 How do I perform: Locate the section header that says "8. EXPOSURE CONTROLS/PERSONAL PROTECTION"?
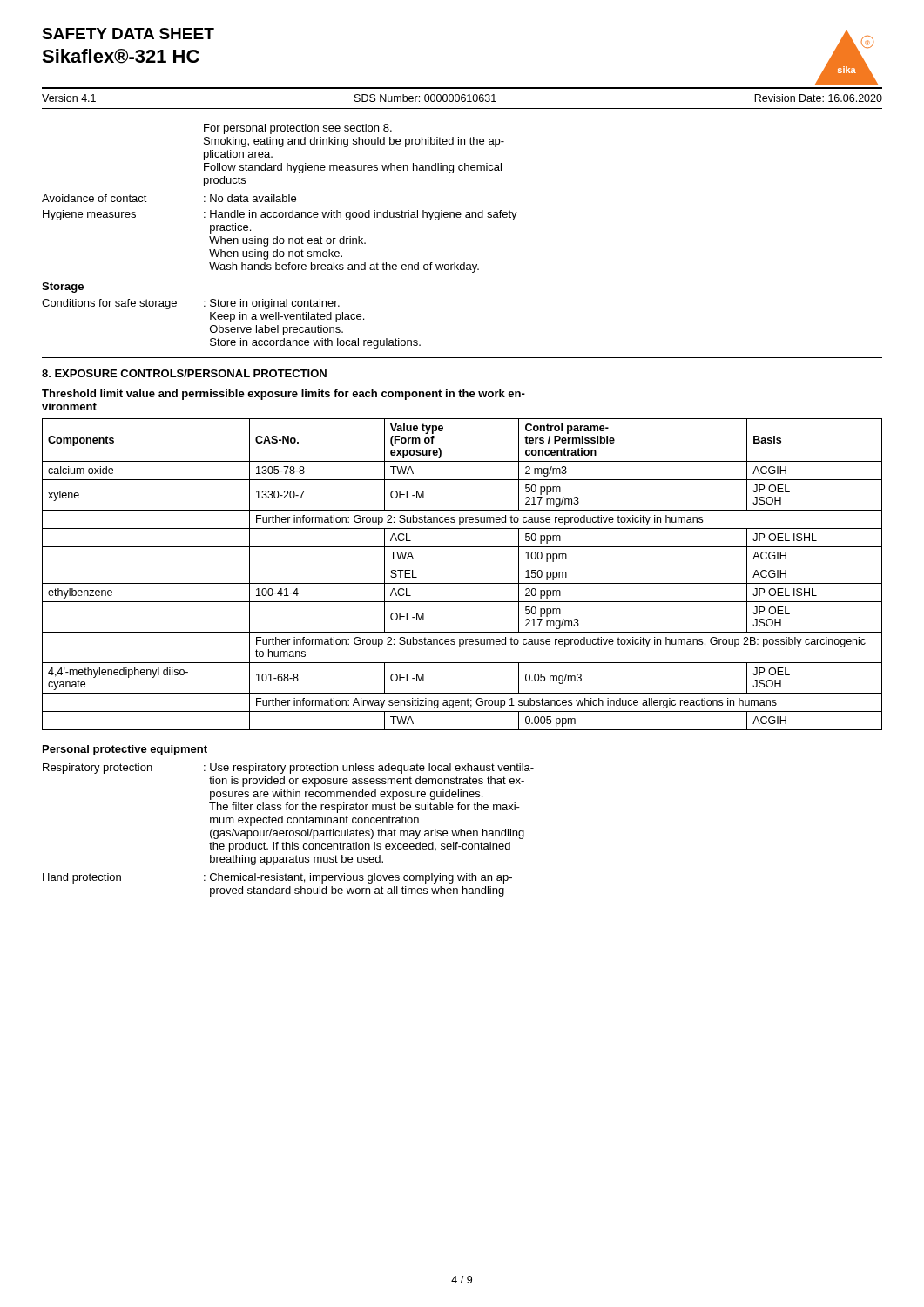pos(184,373)
